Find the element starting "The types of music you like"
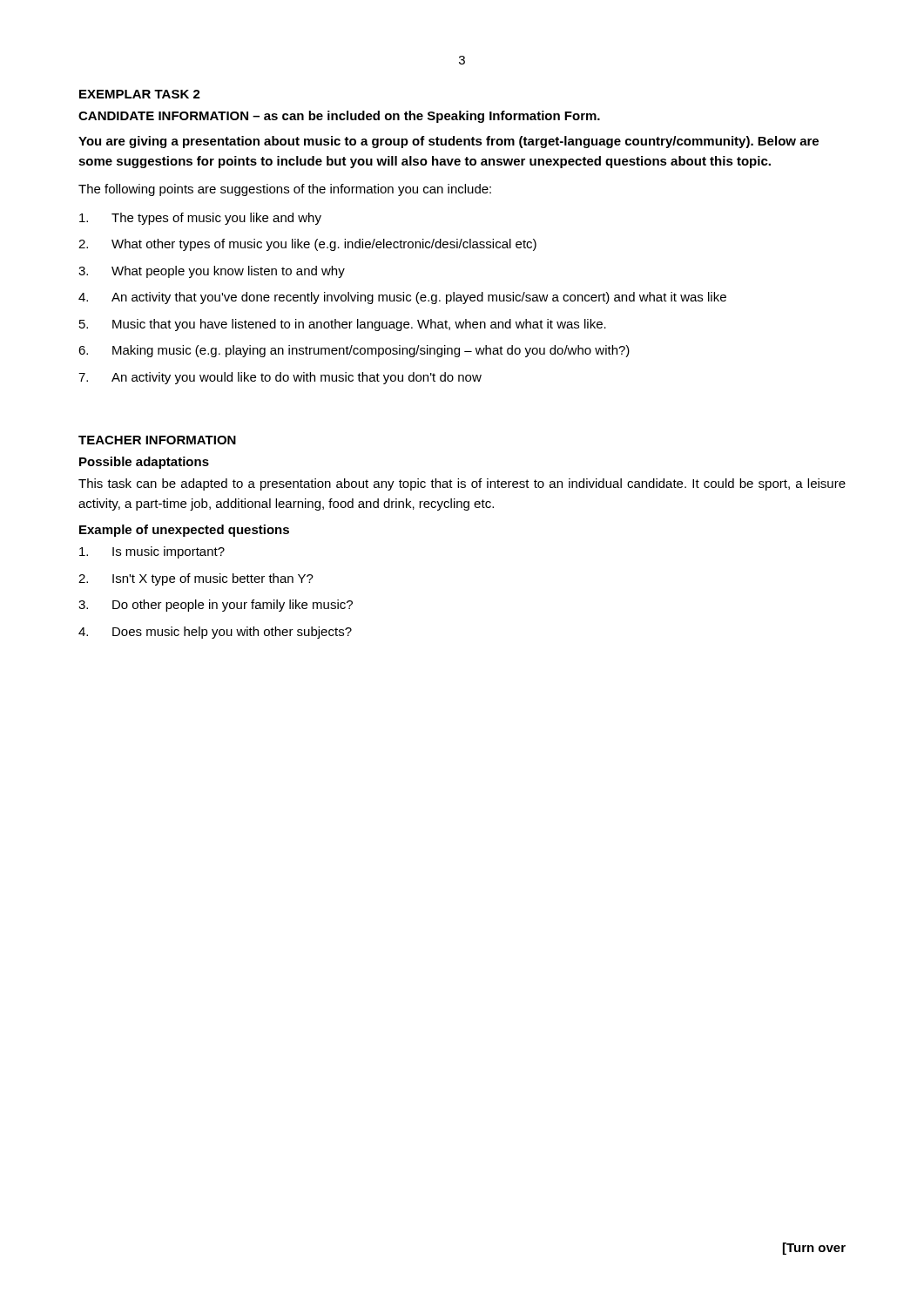The height and width of the screenshot is (1307, 924). [x=200, y=218]
